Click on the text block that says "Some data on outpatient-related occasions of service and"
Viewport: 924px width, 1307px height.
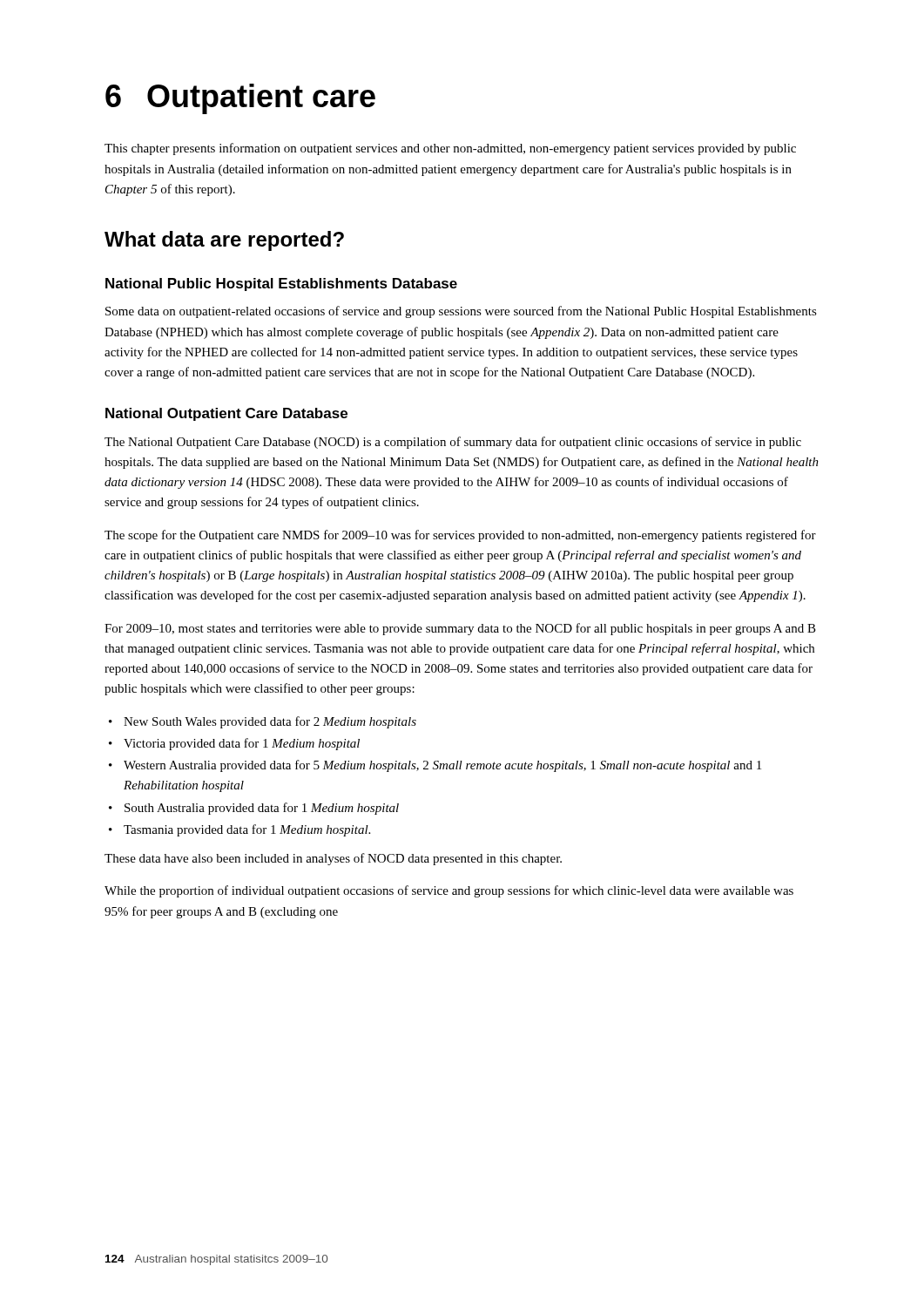461,342
